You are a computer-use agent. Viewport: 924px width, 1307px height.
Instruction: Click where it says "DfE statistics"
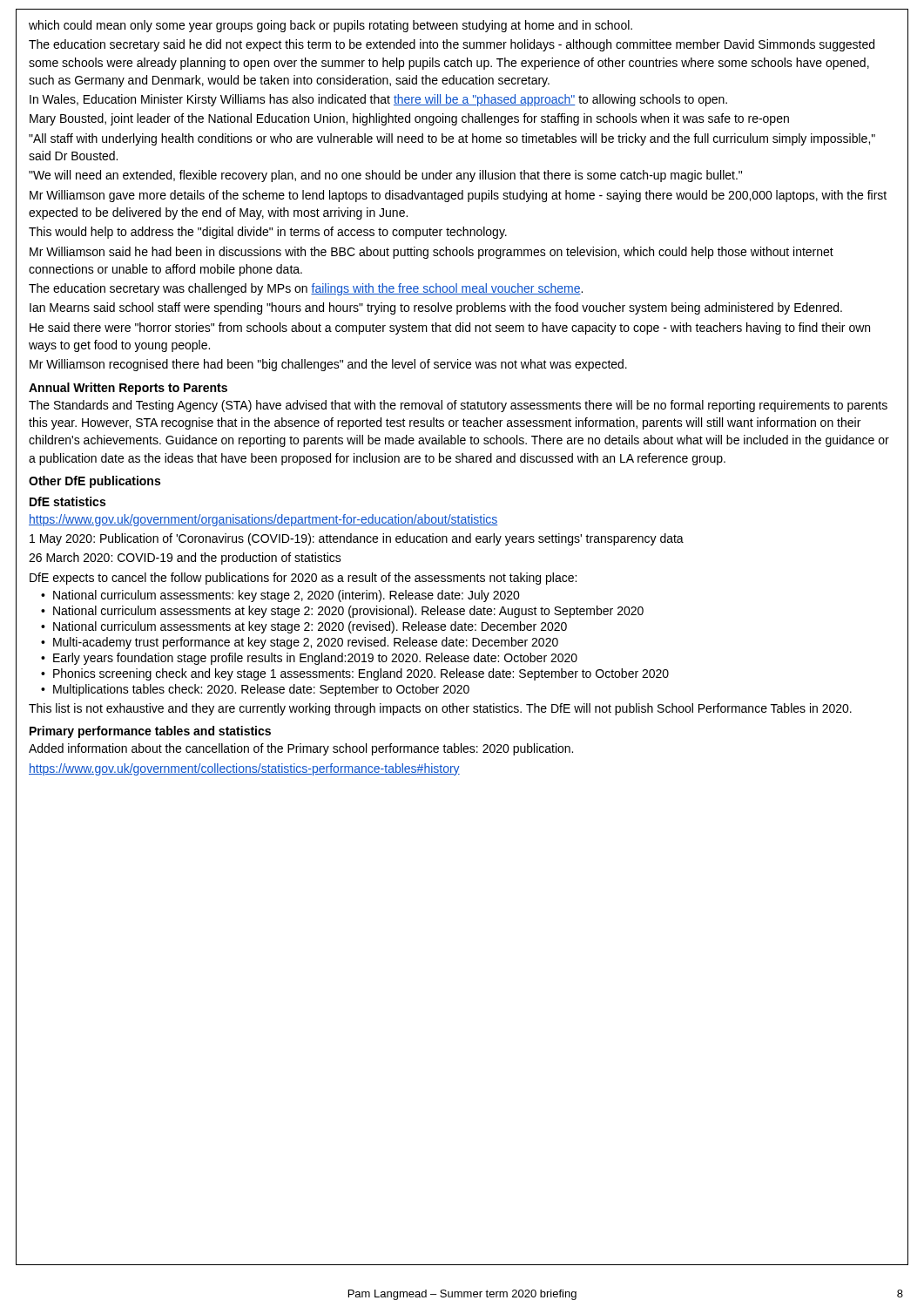click(67, 502)
